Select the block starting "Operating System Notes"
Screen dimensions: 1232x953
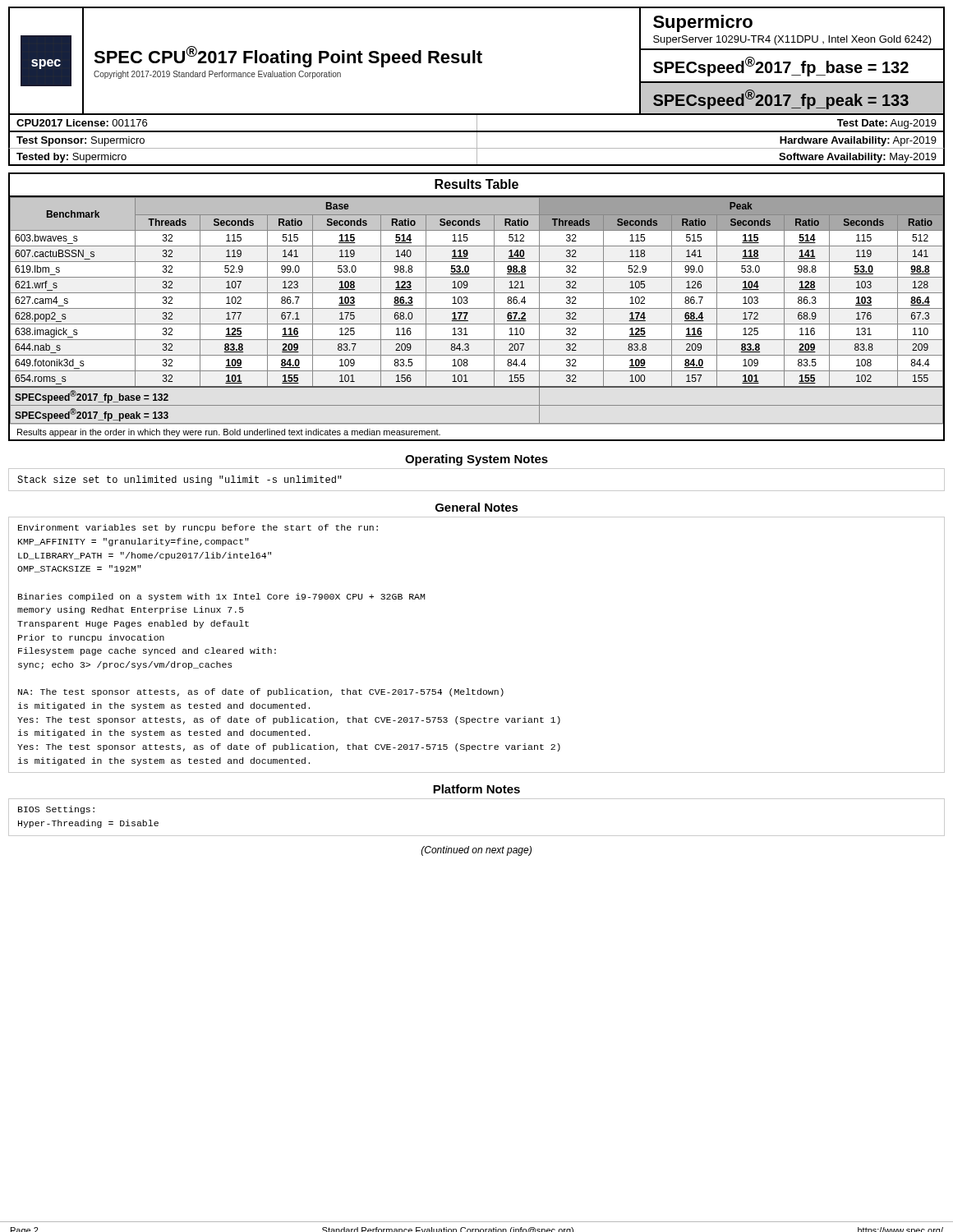476,459
